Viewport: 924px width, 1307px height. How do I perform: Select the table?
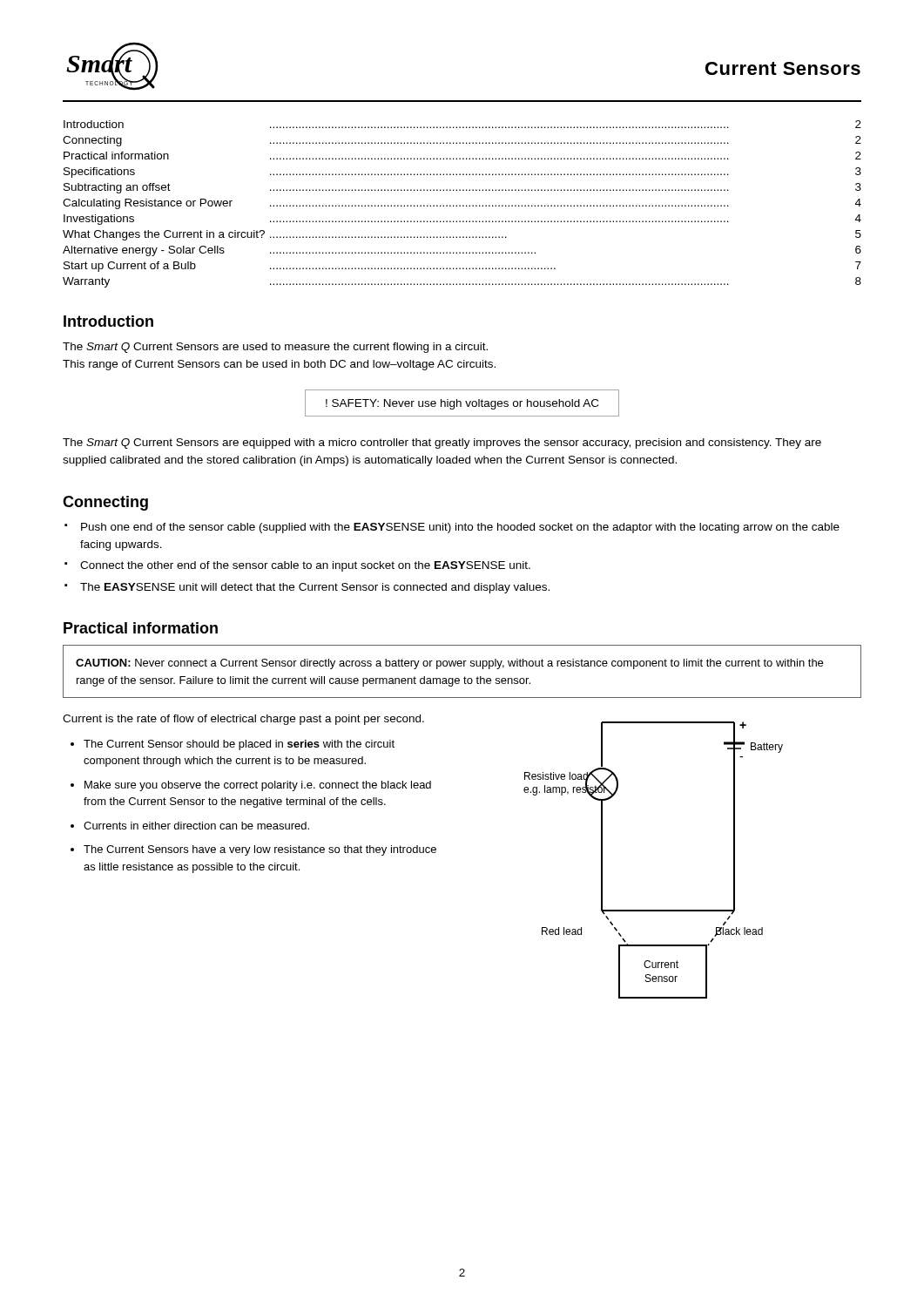[462, 202]
